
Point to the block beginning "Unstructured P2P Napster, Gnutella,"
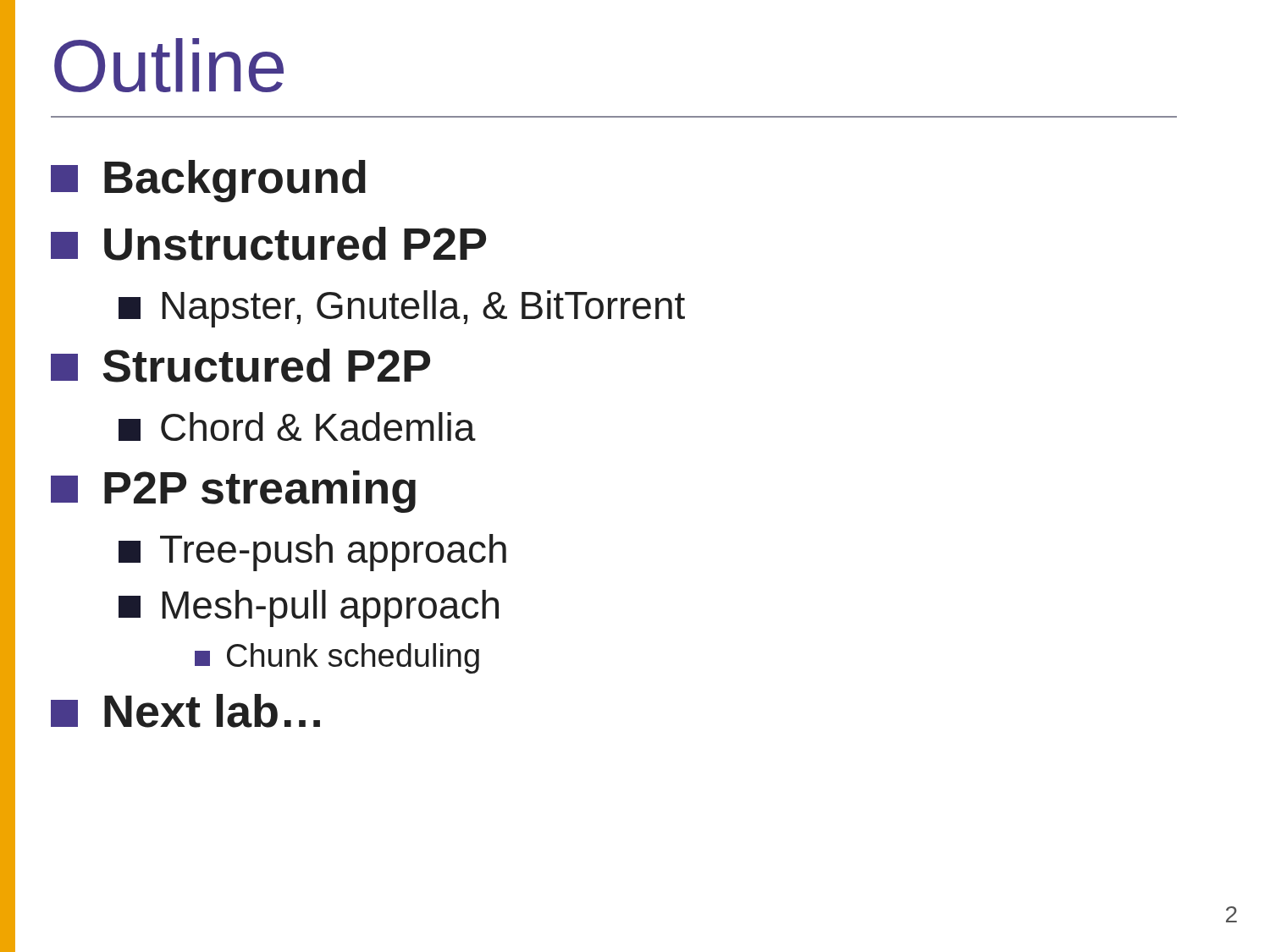click(x=268, y=244)
